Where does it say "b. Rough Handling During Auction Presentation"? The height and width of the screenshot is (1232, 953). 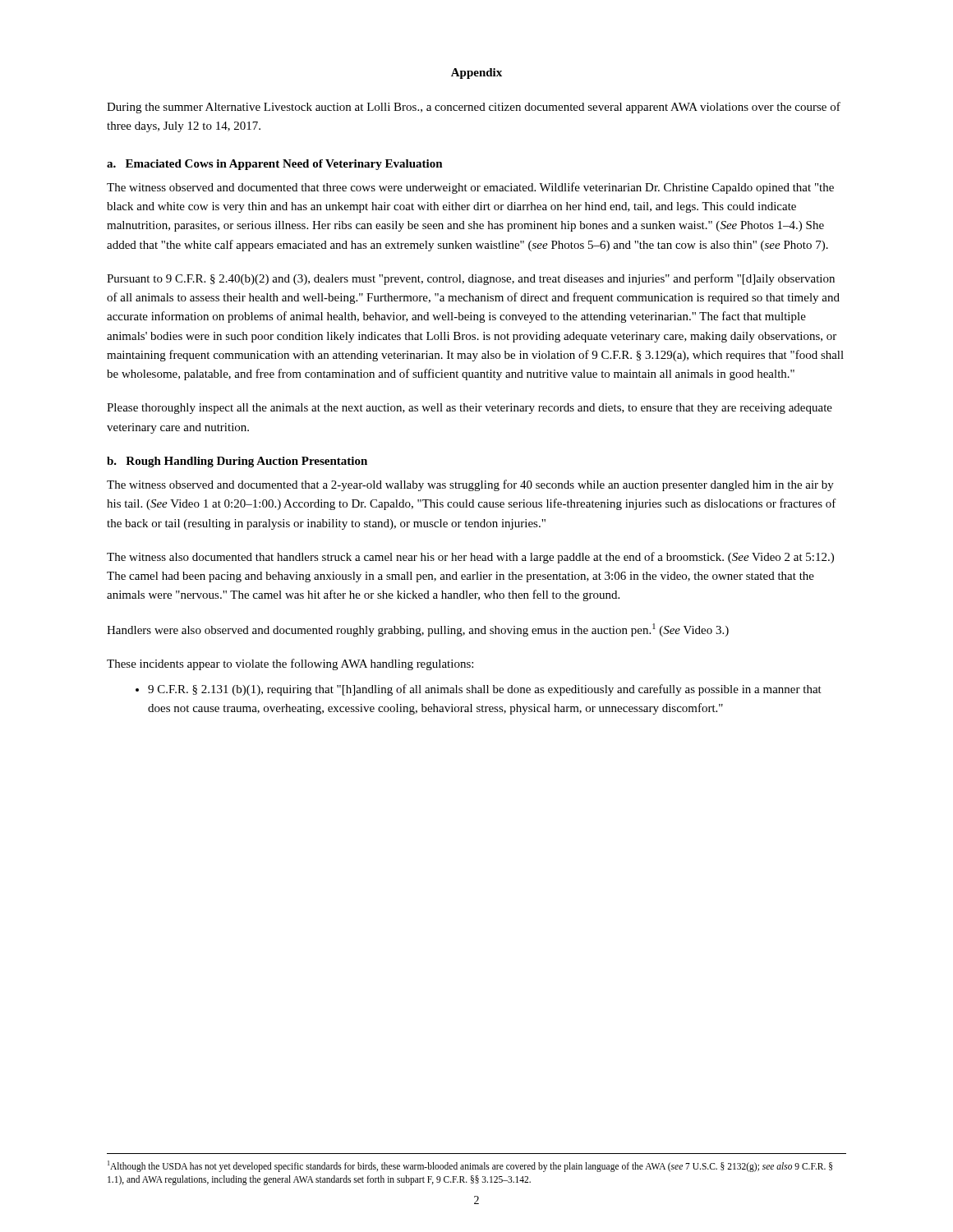pyautogui.click(x=237, y=461)
